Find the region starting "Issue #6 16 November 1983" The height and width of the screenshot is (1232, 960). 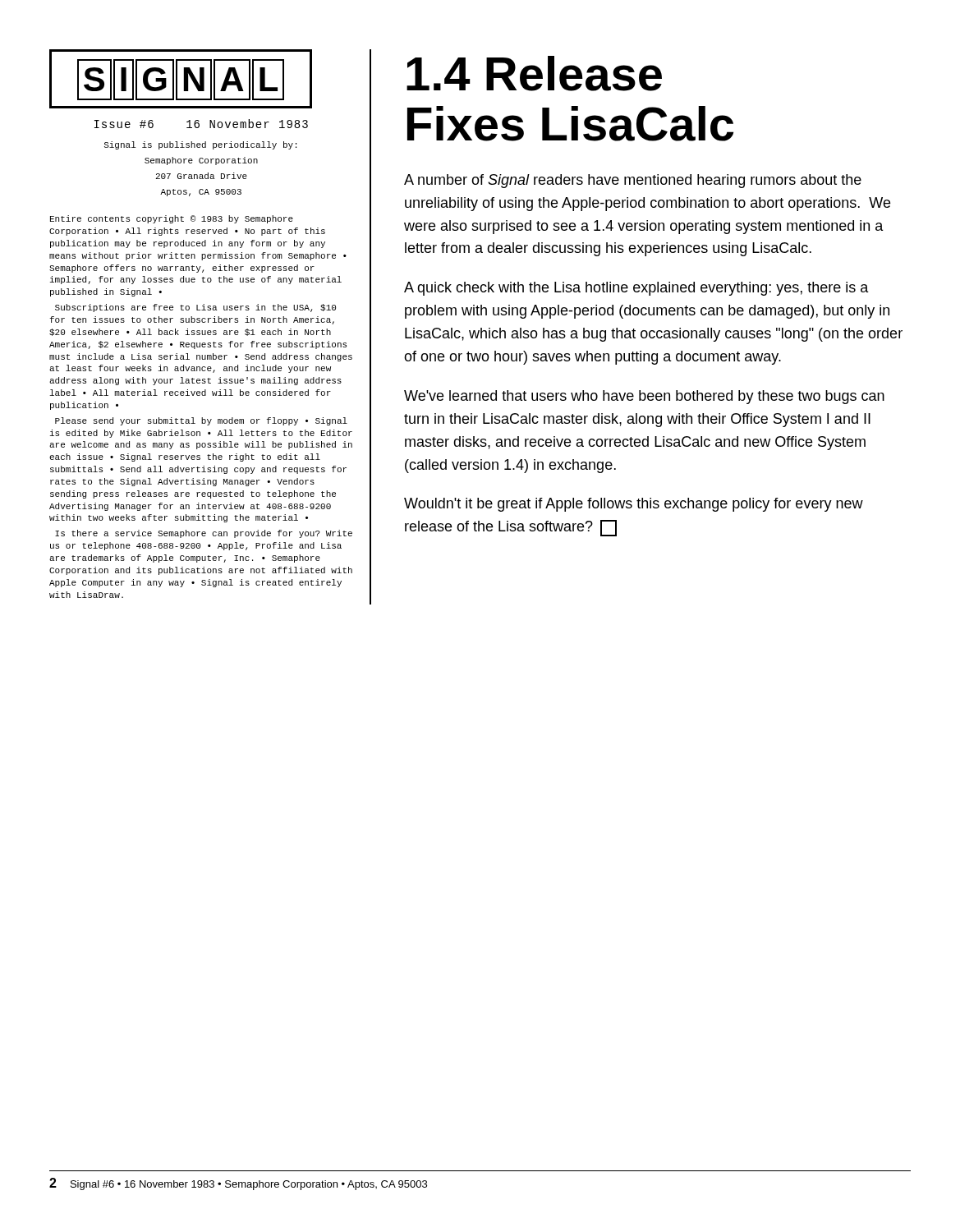tap(201, 125)
